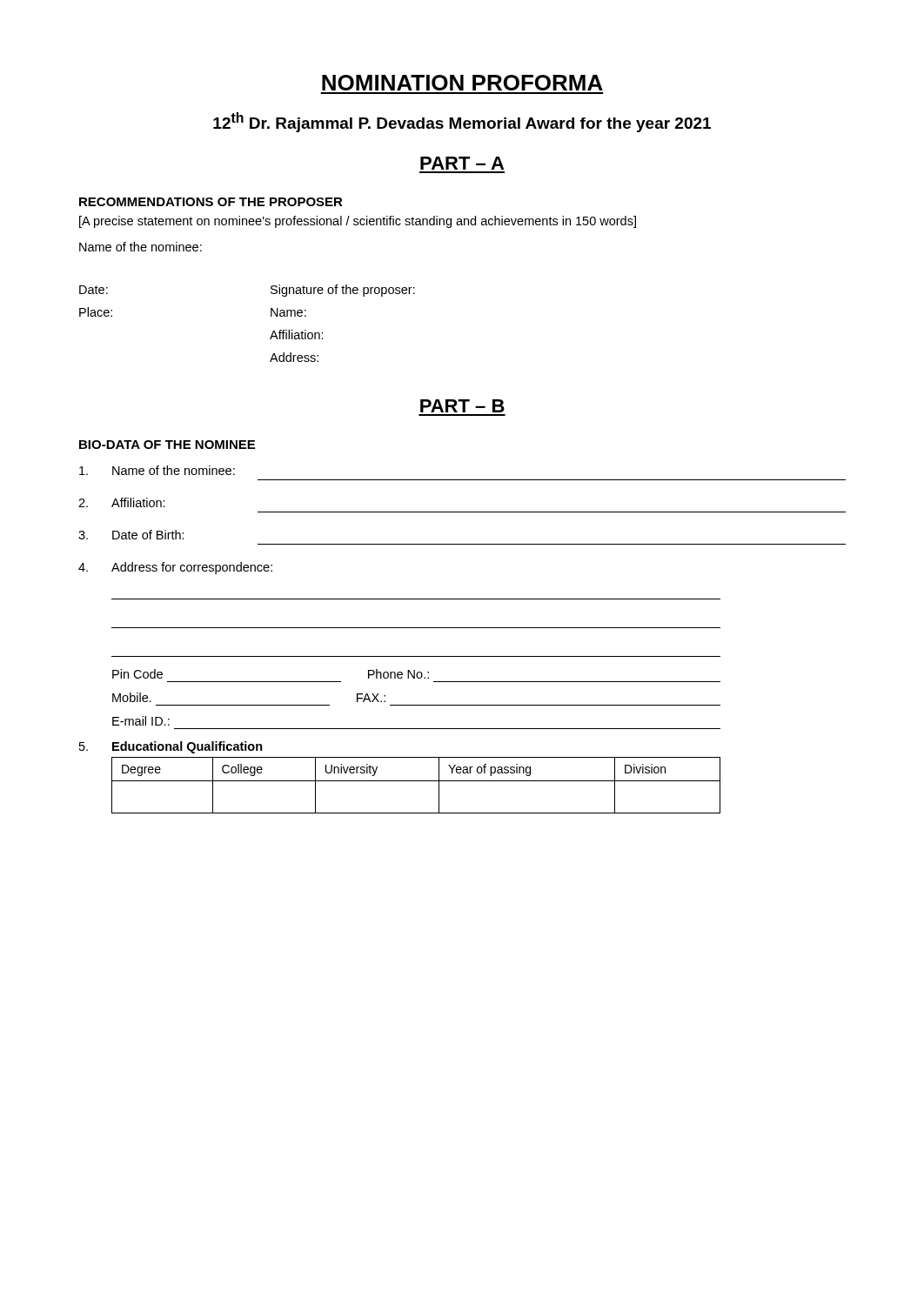Click on the passage starting "NOMINATION PROFORMA"
This screenshot has width=924, height=1305.
(462, 83)
